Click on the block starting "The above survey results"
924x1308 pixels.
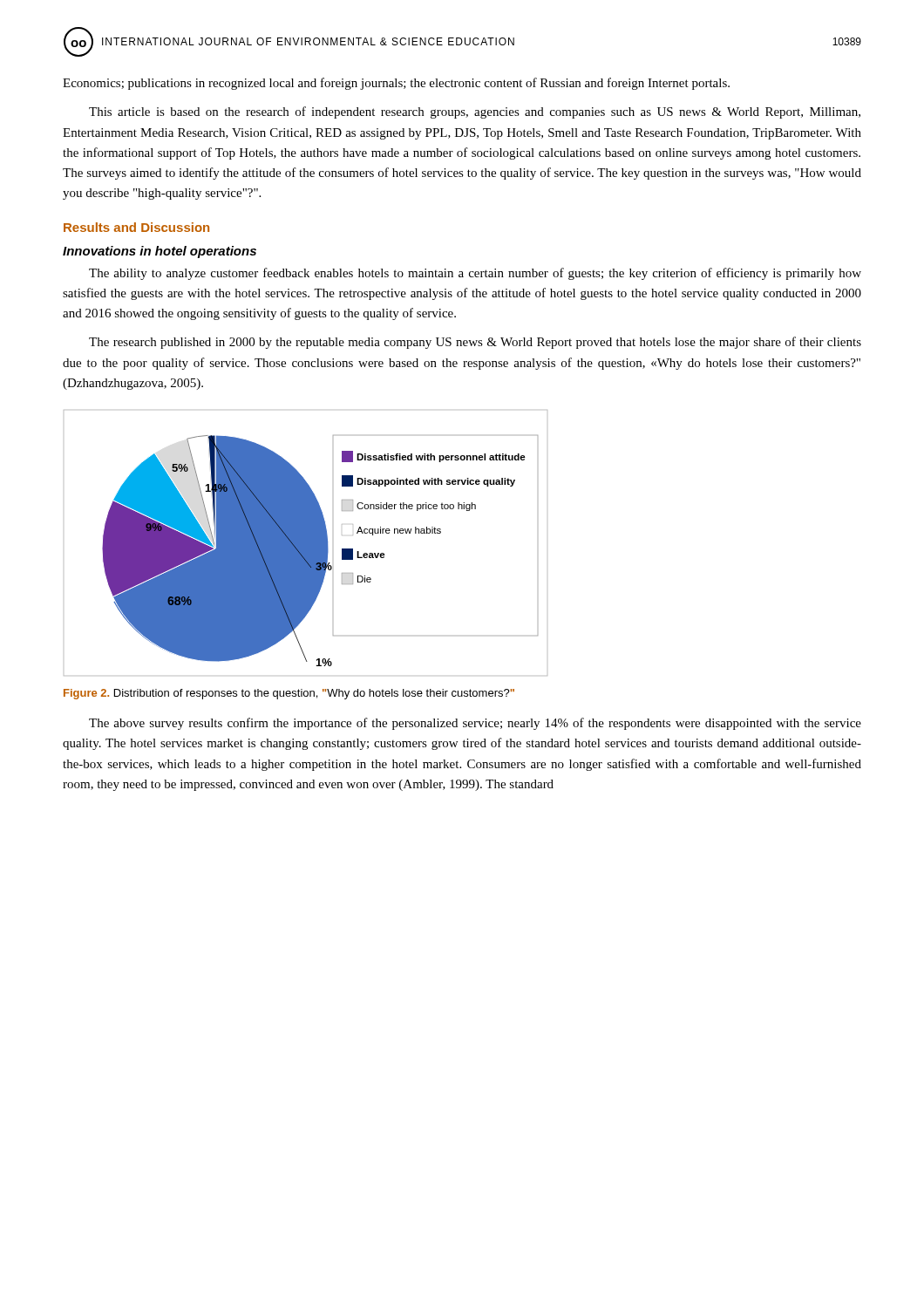tap(462, 754)
